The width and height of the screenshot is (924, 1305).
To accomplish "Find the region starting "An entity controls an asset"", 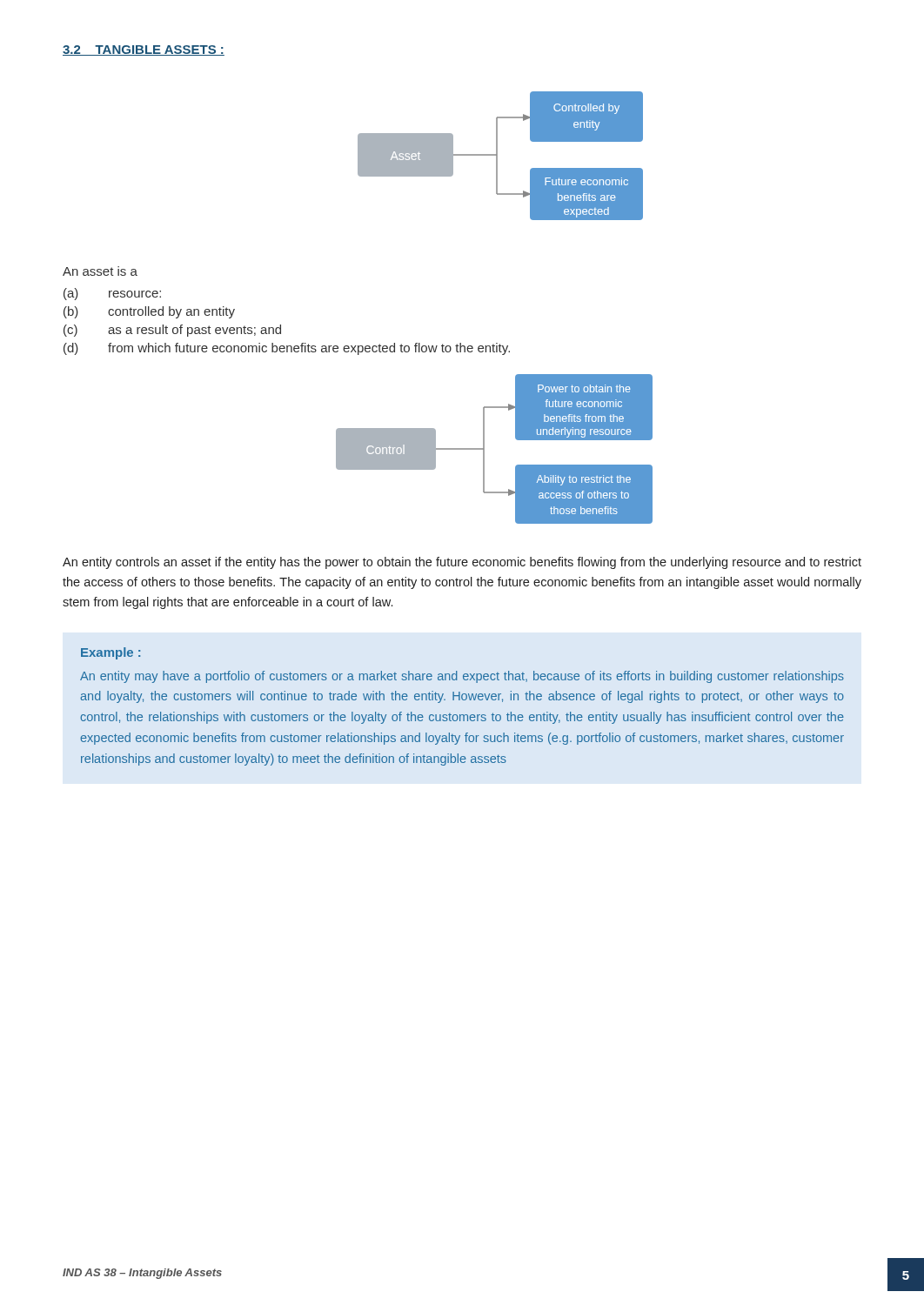I will click(462, 582).
